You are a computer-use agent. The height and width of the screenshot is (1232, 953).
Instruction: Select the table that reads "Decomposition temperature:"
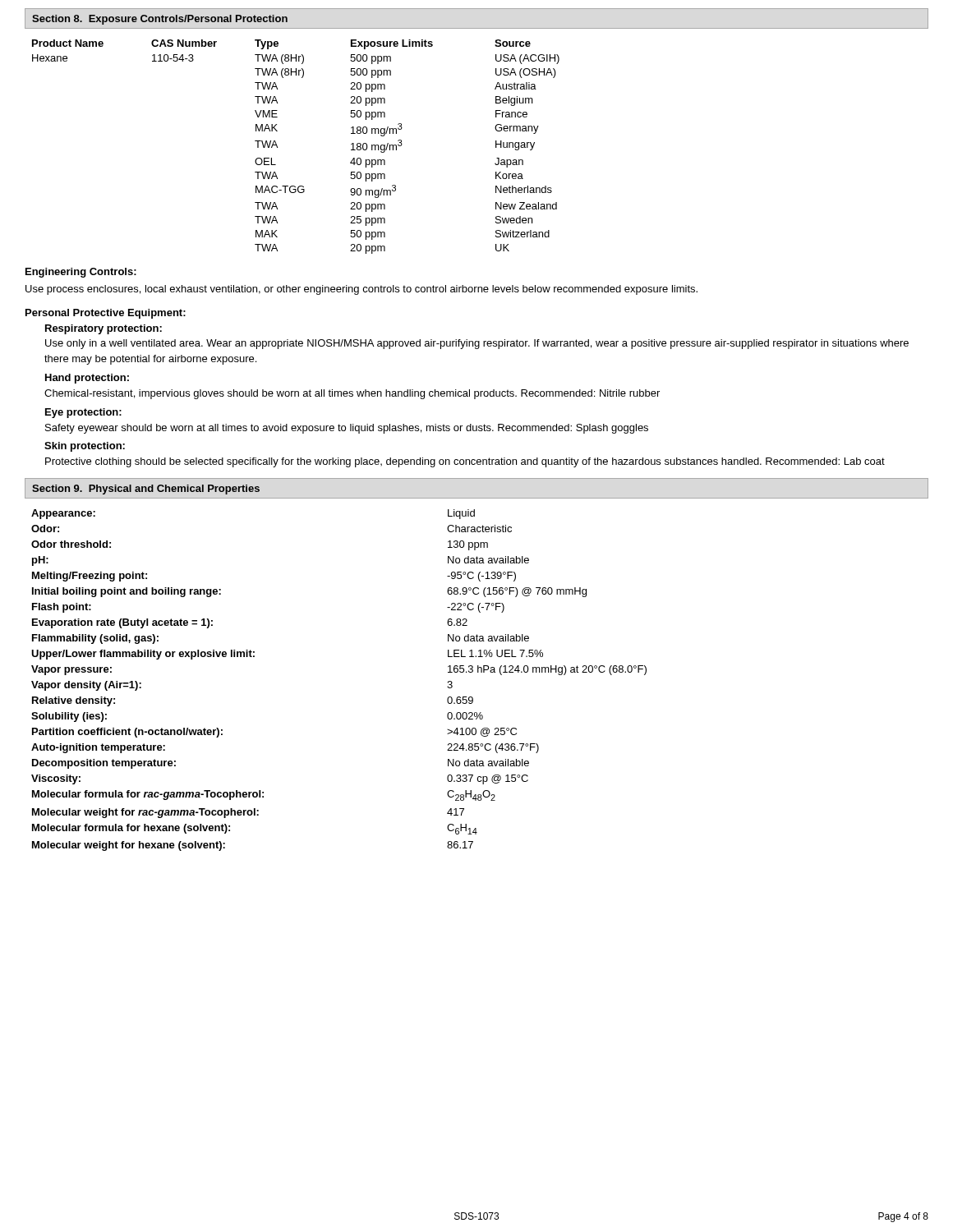pyautogui.click(x=476, y=679)
